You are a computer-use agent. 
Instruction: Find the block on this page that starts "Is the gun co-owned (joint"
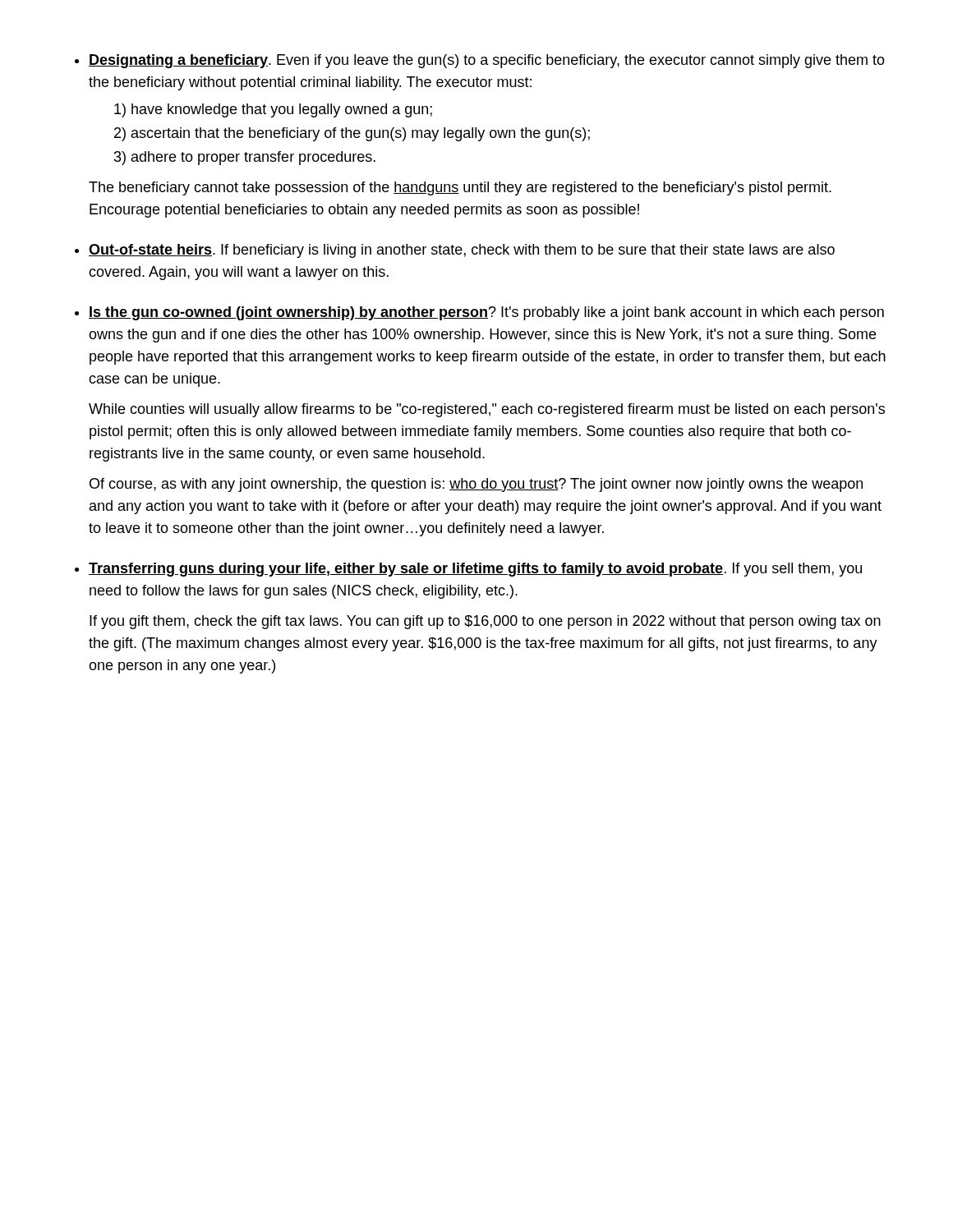click(x=488, y=422)
